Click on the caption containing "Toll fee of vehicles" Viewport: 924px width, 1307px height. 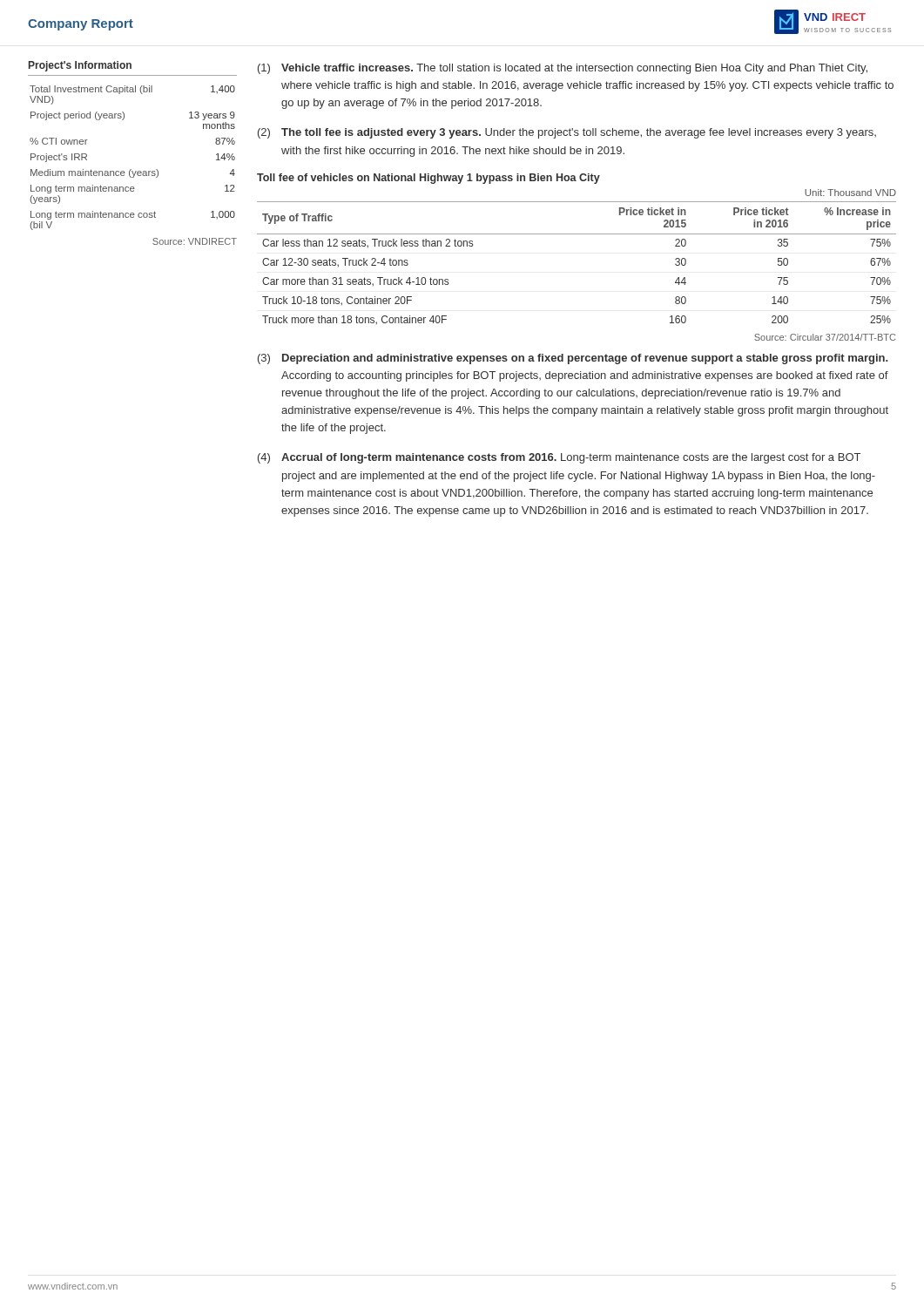pos(428,177)
